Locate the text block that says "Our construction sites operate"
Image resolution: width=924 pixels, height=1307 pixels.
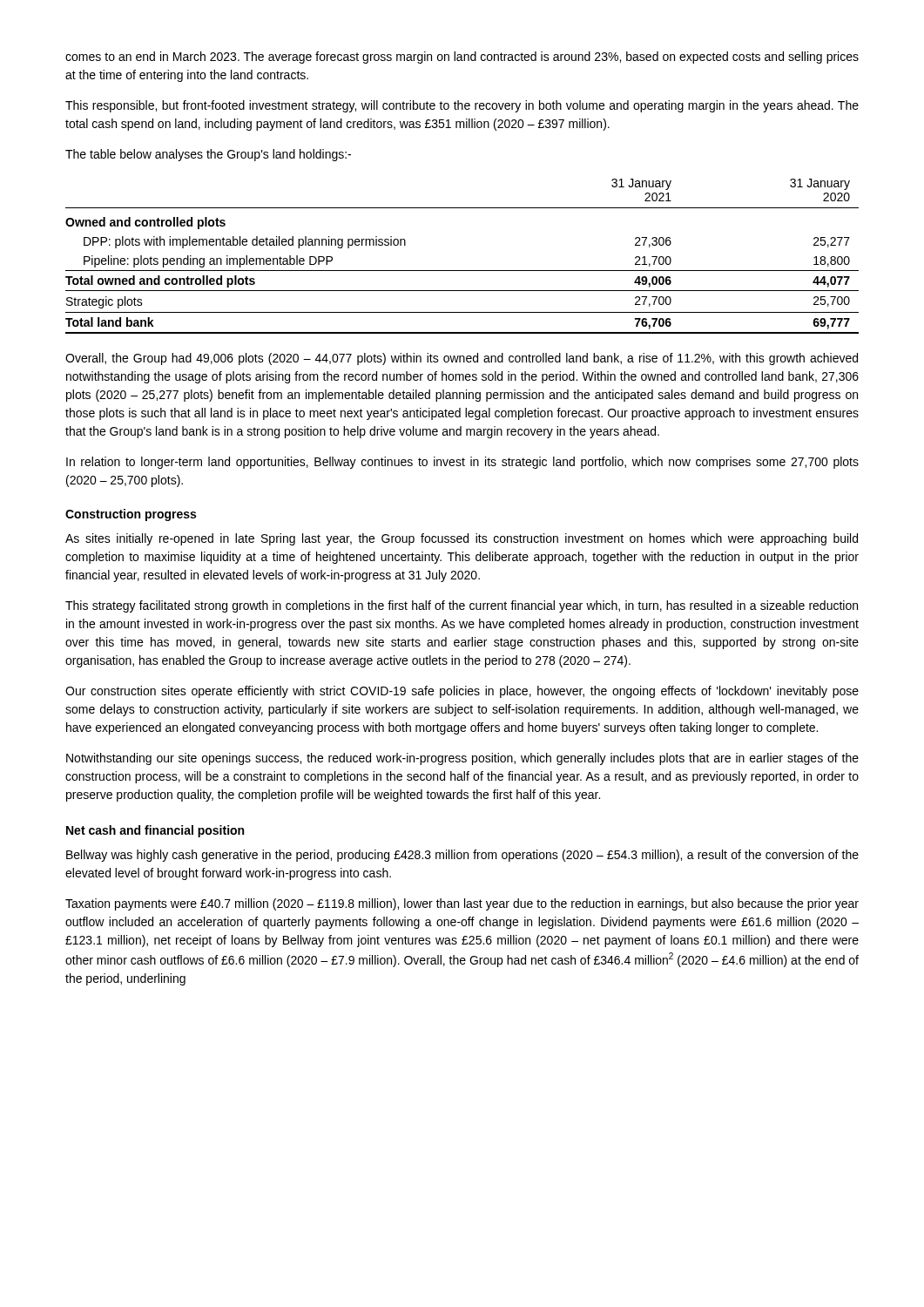coord(462,709)
